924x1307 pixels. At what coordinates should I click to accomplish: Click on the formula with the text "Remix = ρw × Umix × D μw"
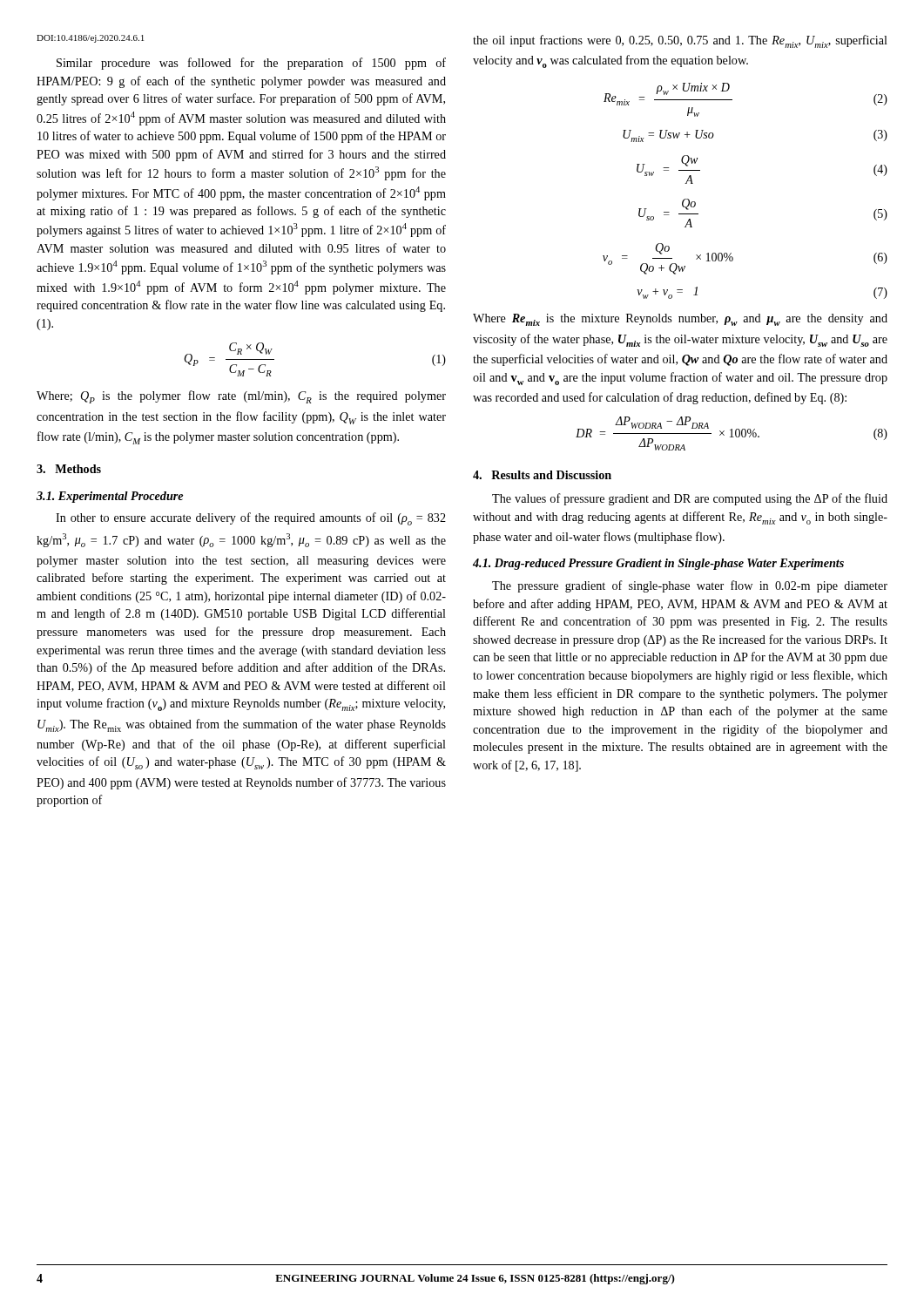tap(680, 99)
